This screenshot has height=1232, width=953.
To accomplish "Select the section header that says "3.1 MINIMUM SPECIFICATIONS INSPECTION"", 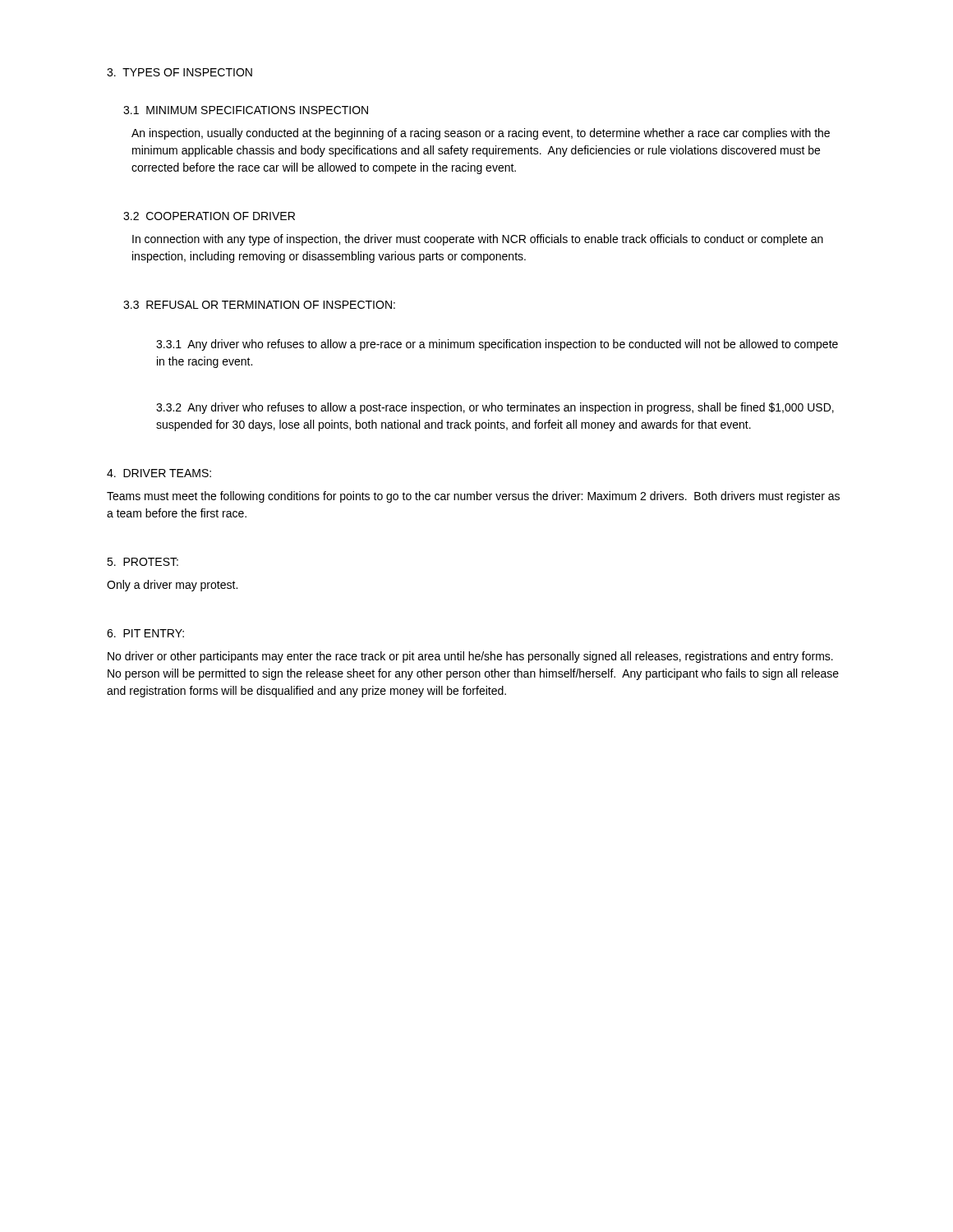I will [x=246, y=110].
